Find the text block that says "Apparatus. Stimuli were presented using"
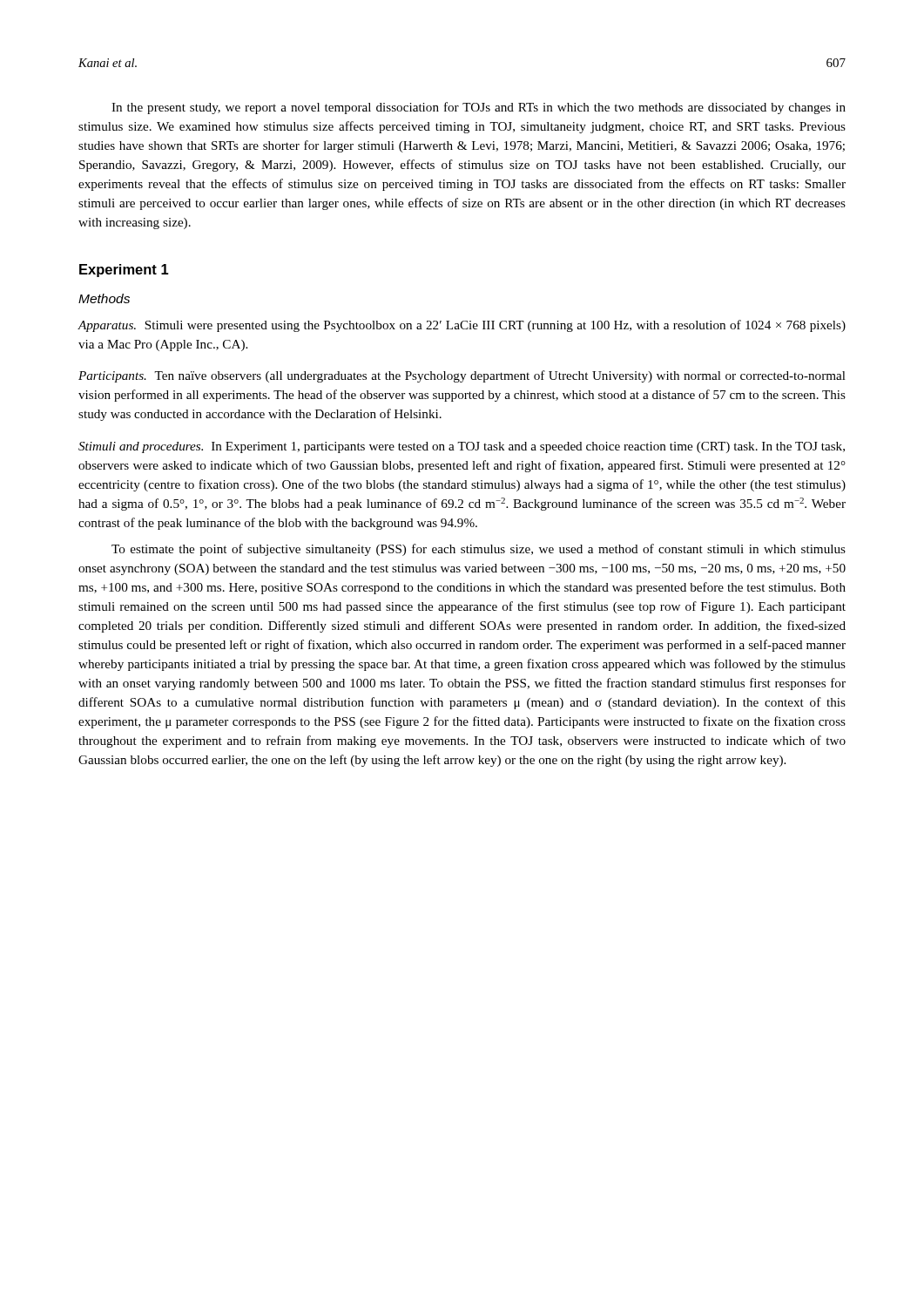Viewport: 924px width, 1307px height. [x=462, y=334]
